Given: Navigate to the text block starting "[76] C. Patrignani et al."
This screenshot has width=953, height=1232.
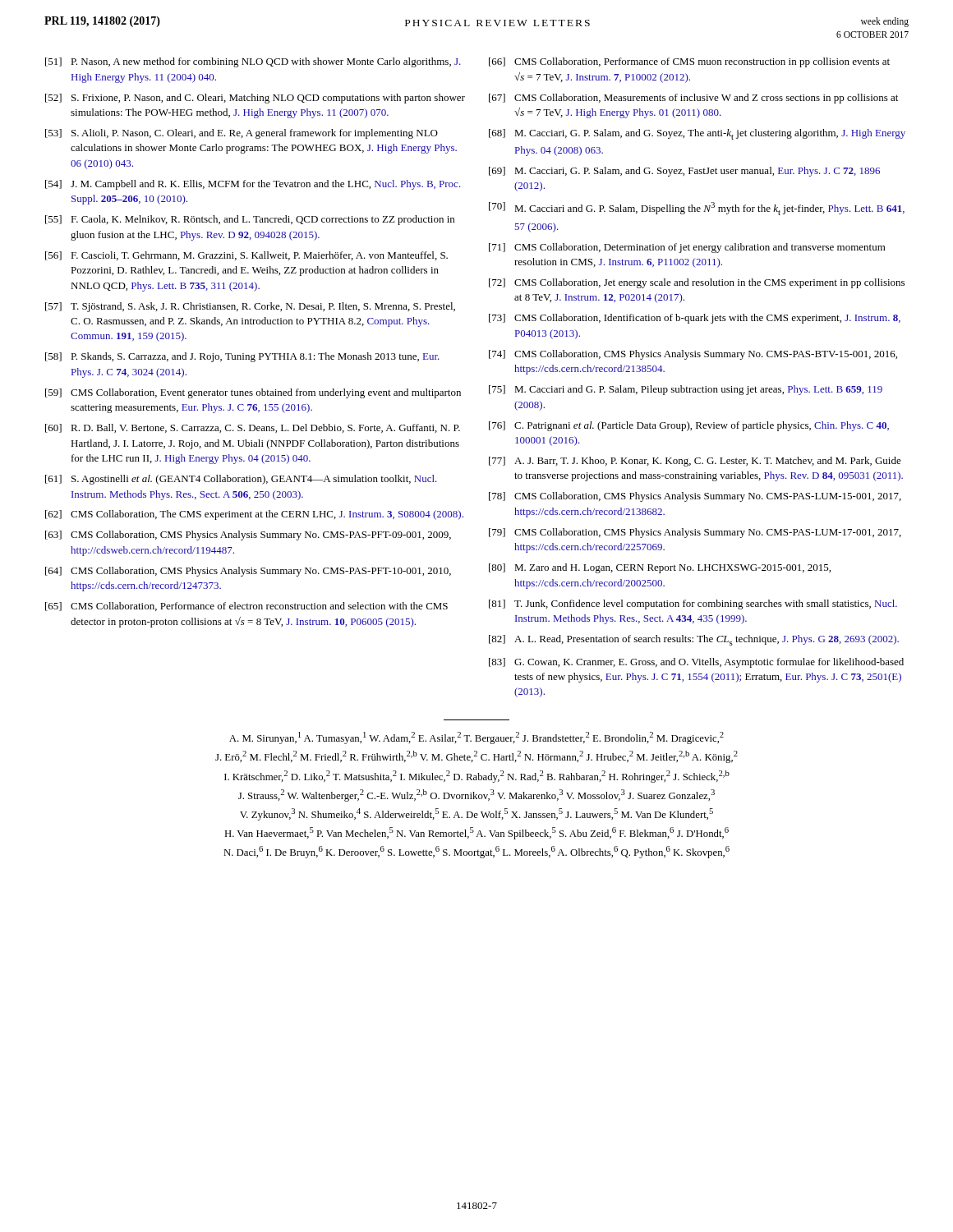Looking at the screenshot, I should tap(698, 433).
